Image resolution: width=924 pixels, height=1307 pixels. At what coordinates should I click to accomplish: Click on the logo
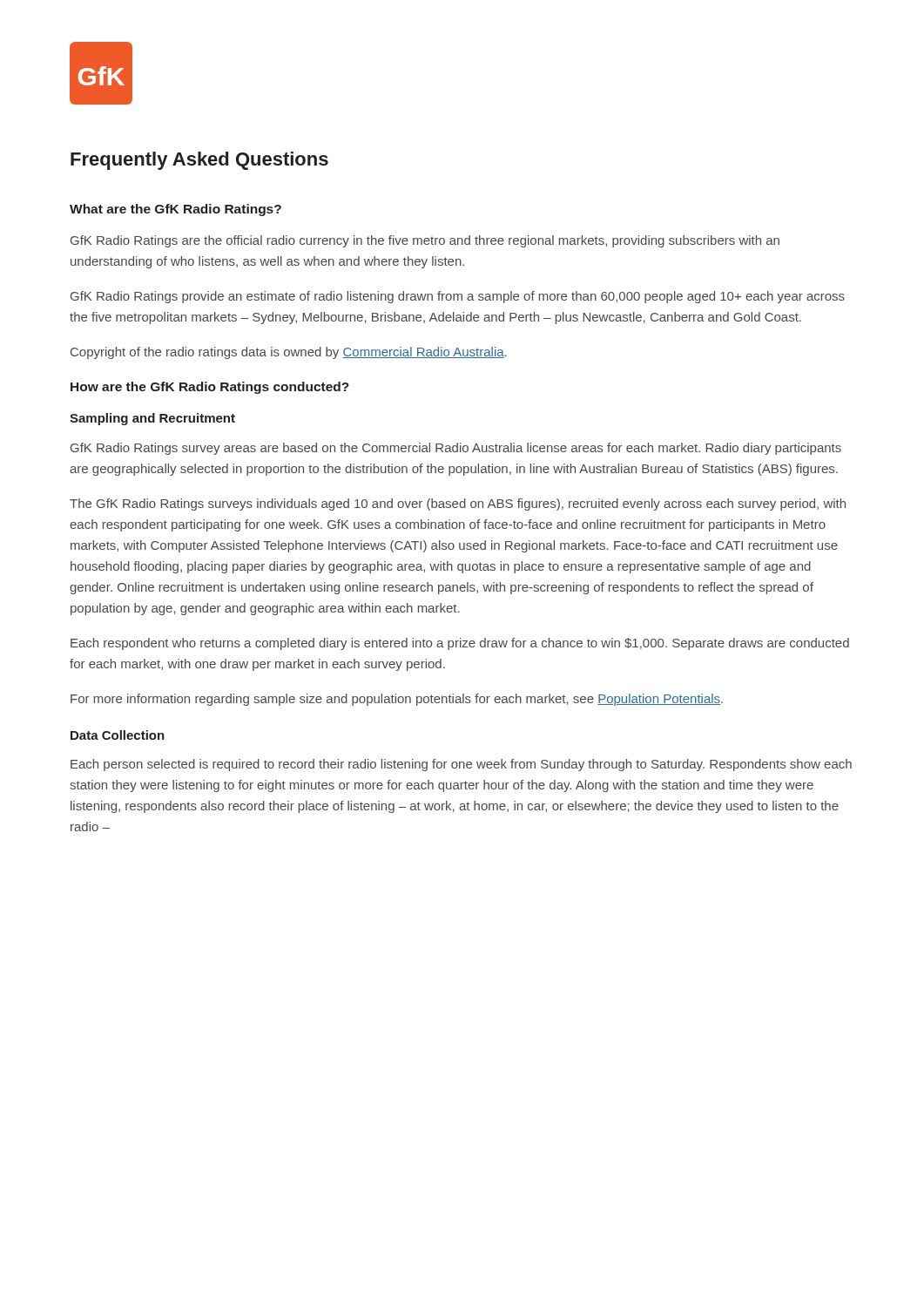point(462,76)
